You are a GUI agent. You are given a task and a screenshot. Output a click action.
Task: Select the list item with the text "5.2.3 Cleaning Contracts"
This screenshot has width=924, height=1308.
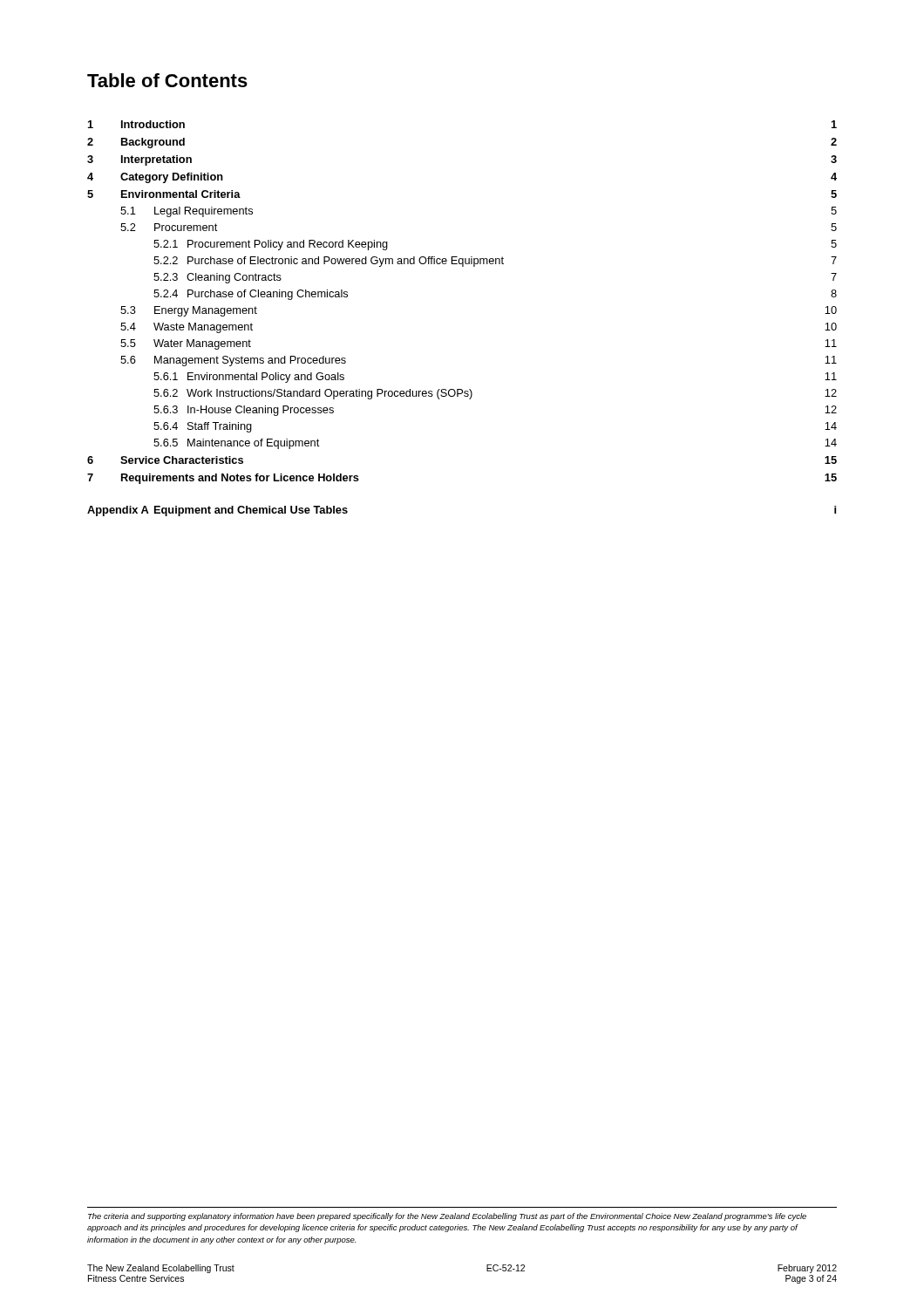462,277
